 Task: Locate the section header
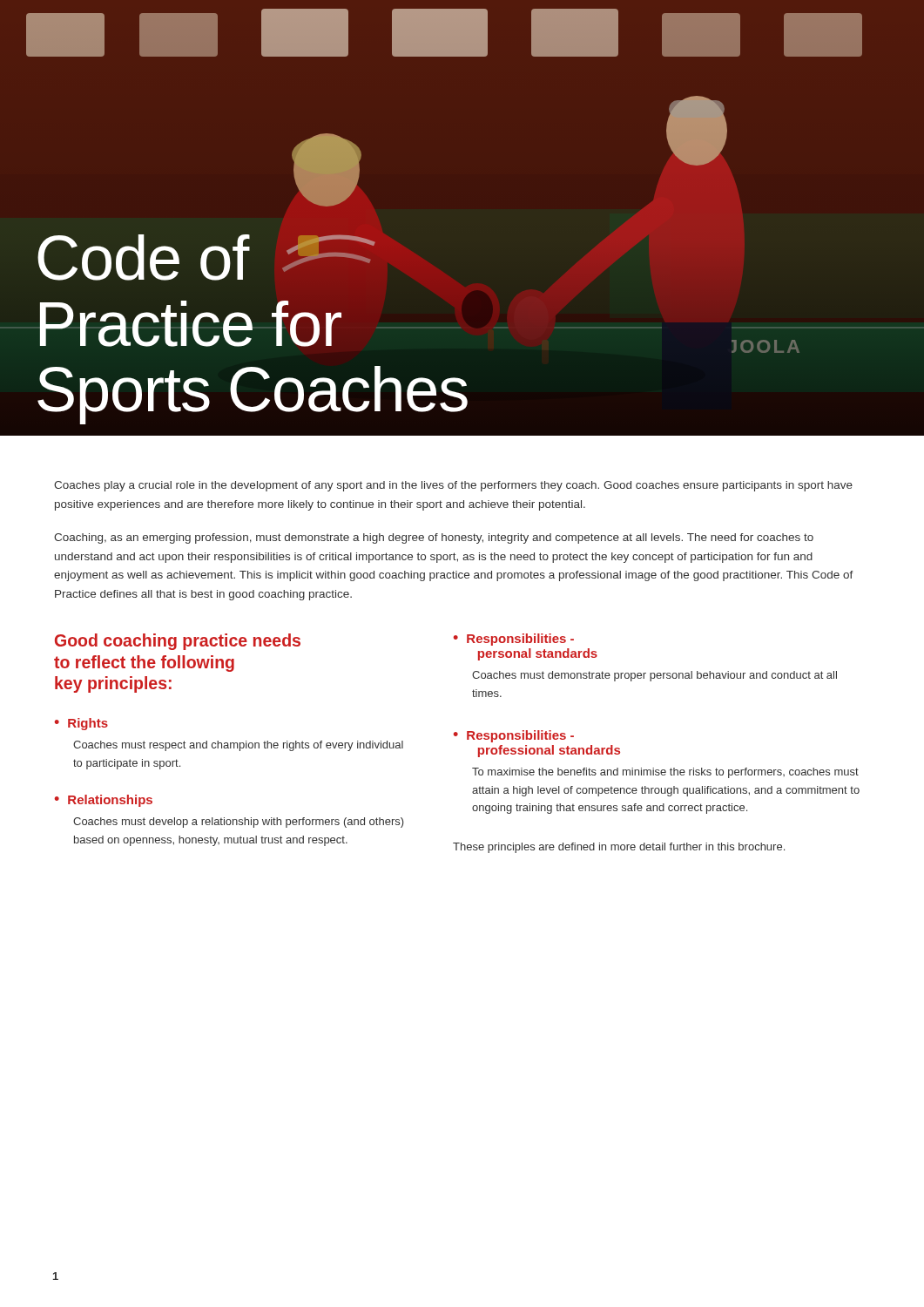point(178,662)
